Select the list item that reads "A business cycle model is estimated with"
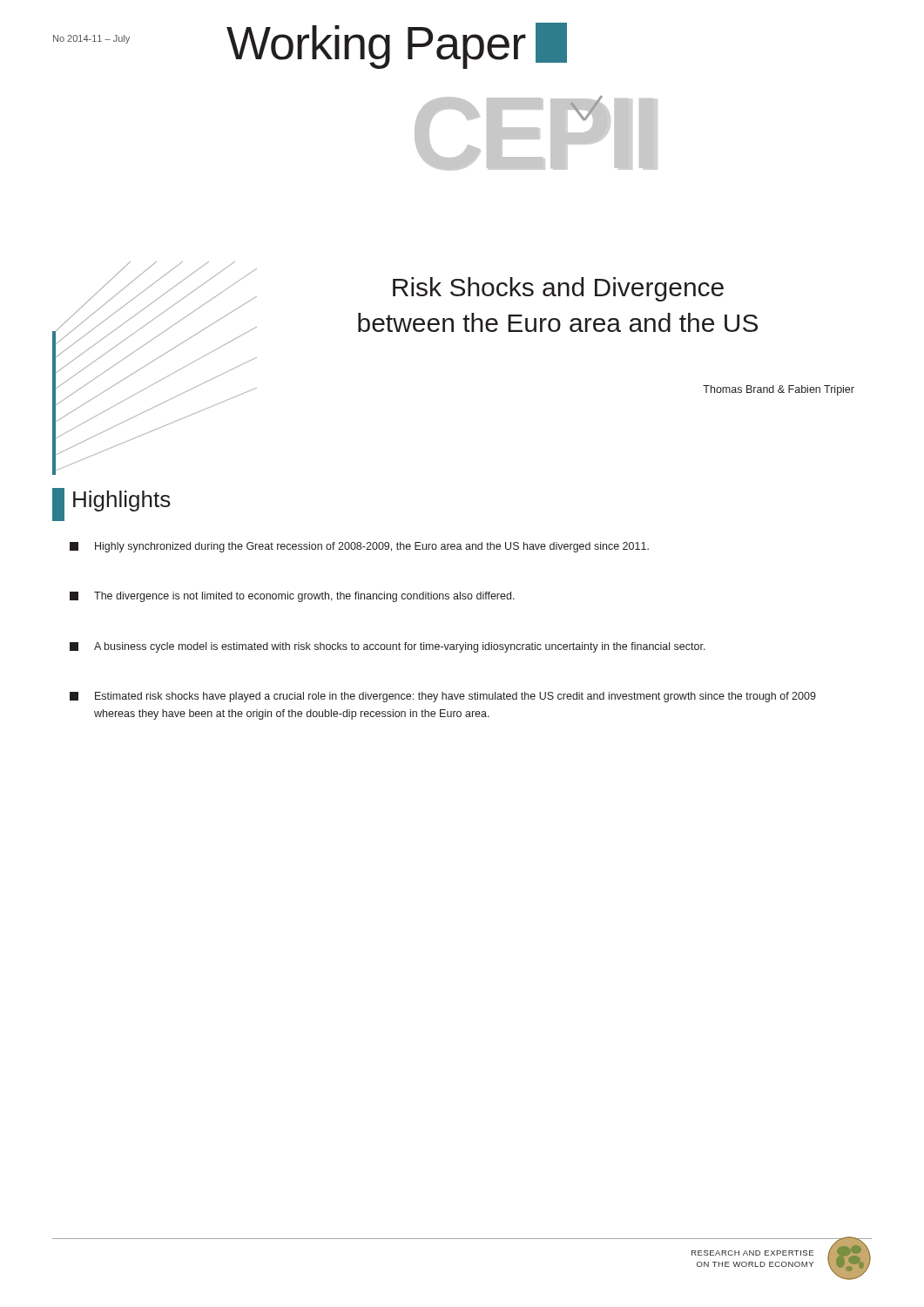Viewport: 924px width, 1307px height. click(x=388, y=647)
